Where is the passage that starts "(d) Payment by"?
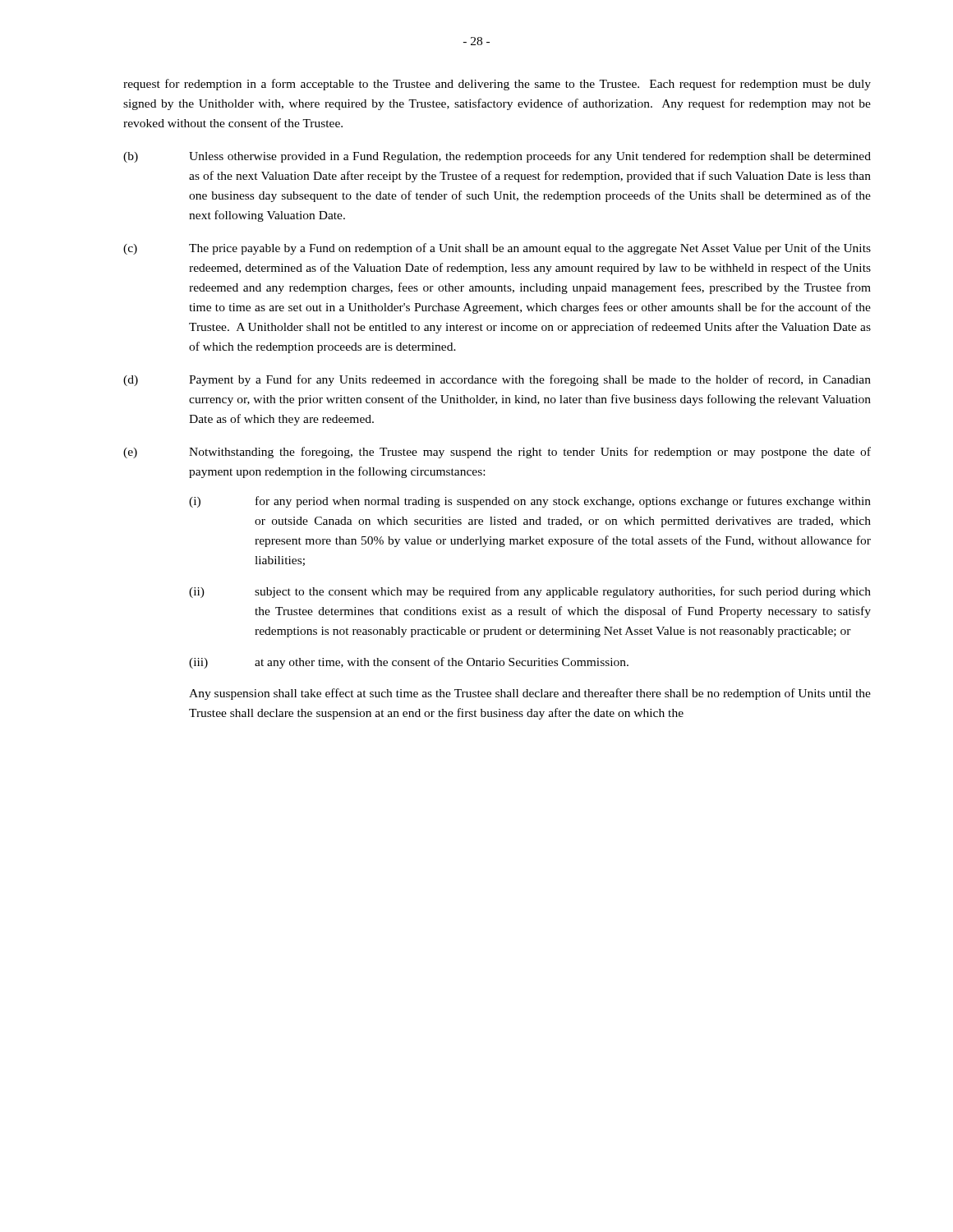Image resolution: width=953 pixels, height=1232 pixels. pyautogui.click(x=497, y=399)
